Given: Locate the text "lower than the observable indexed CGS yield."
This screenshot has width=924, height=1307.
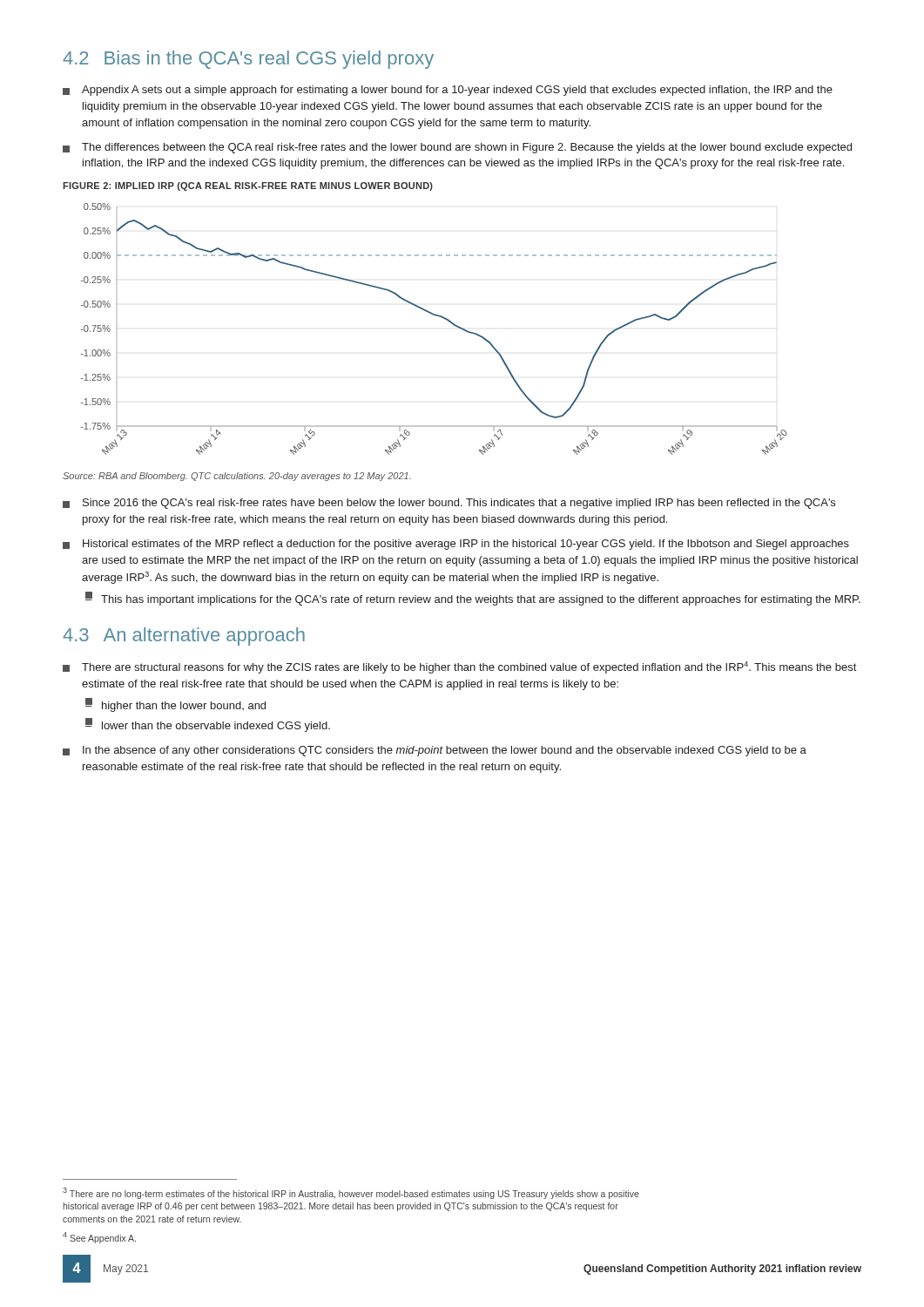Looking at the screenshot, I should [208, 725].
